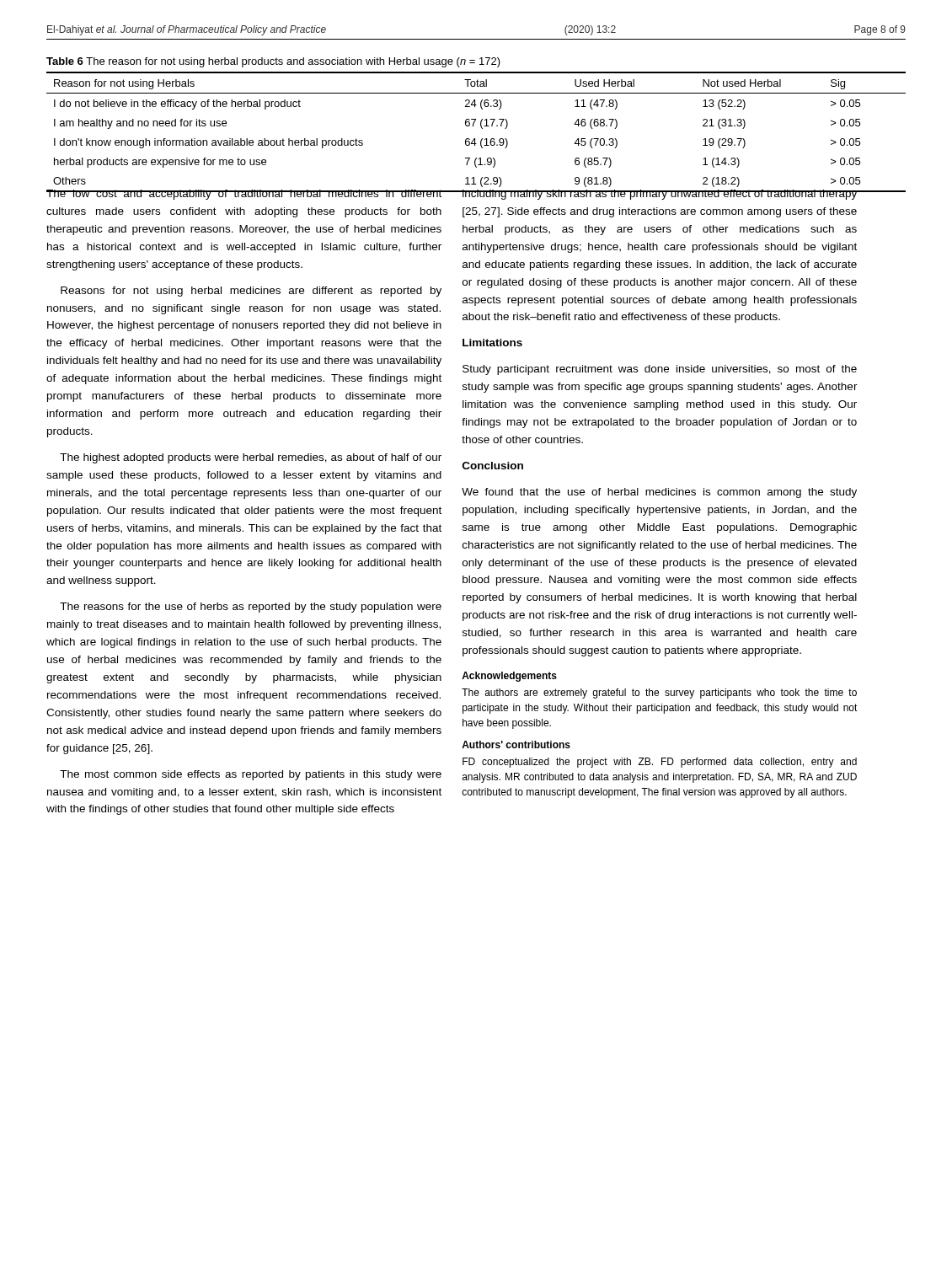Select the text block with the text "Study participant recruitment was"
The height and width of the screenshot is (1264, 952).
(659, 405)
